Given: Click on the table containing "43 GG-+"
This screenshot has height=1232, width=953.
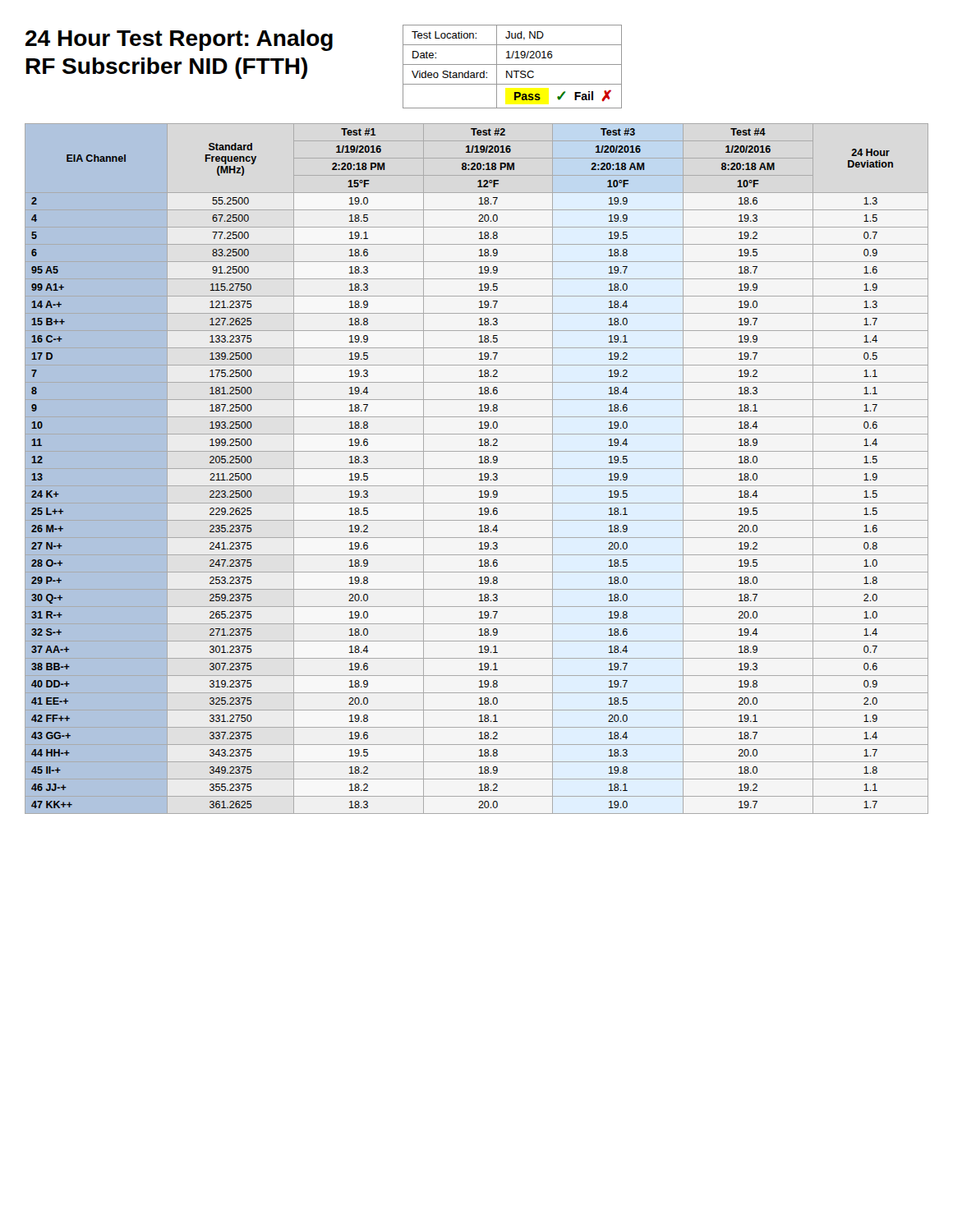Looking at the screenshot, I should coord(476,469).
